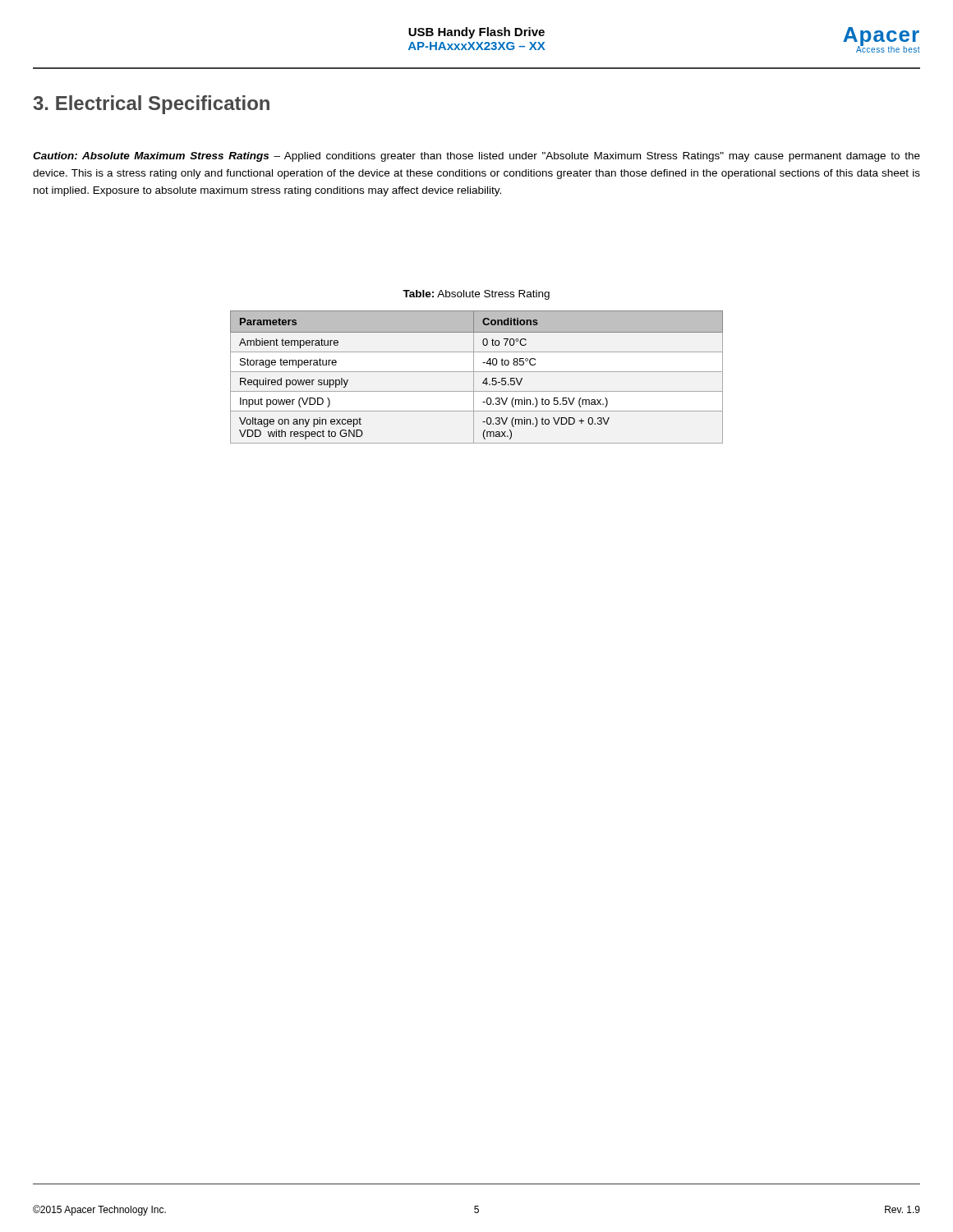Click on the caption with the text "Table: Absolute Stress Rating"
This screenshot has width=953, height=1232.
(476, 294)
